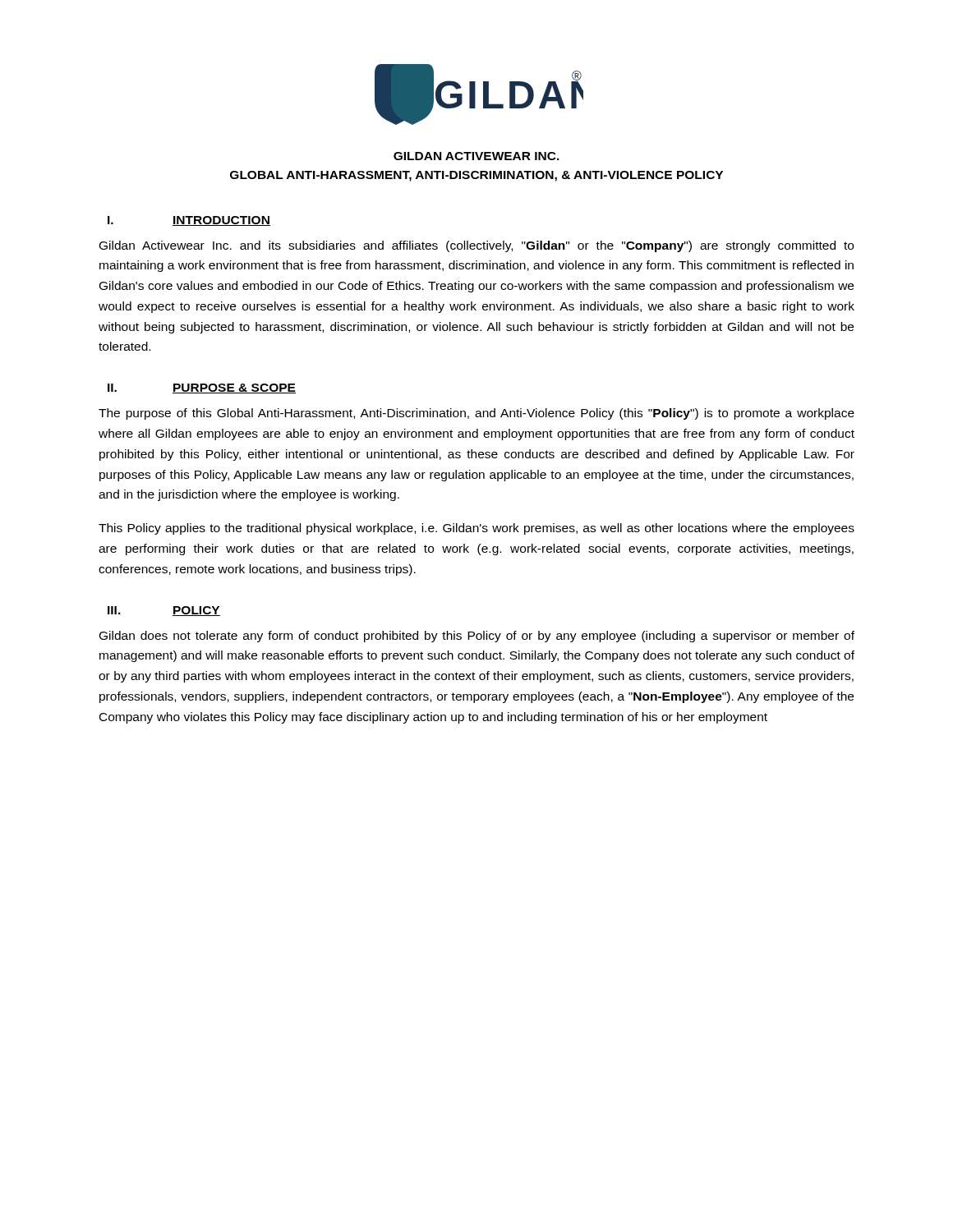The height and width of the screenshot is (1232, 953).
Task: Find the text block containing "This Policy applies to the traditional physical"
Action: [476, 548]
